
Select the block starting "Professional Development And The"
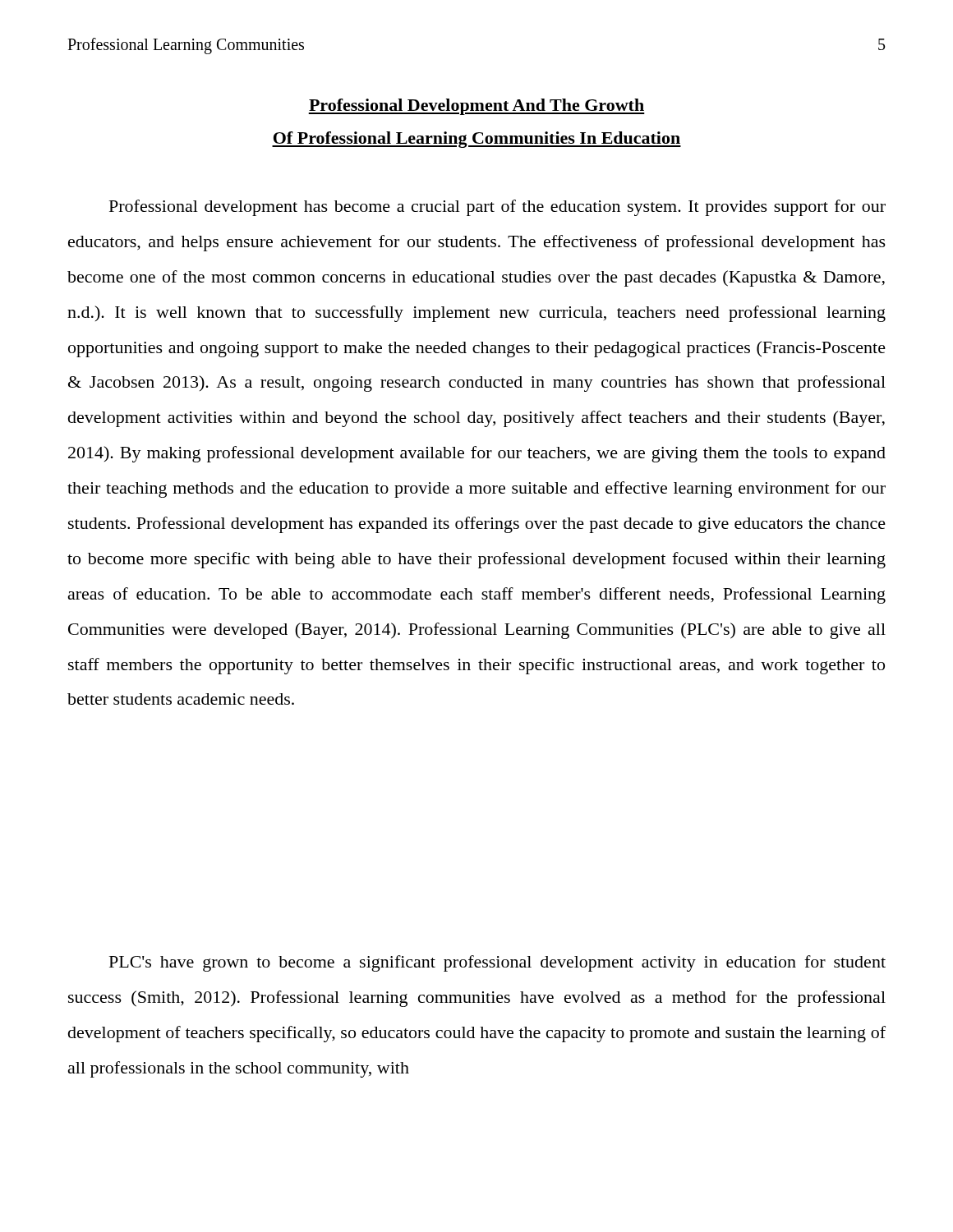476,121
